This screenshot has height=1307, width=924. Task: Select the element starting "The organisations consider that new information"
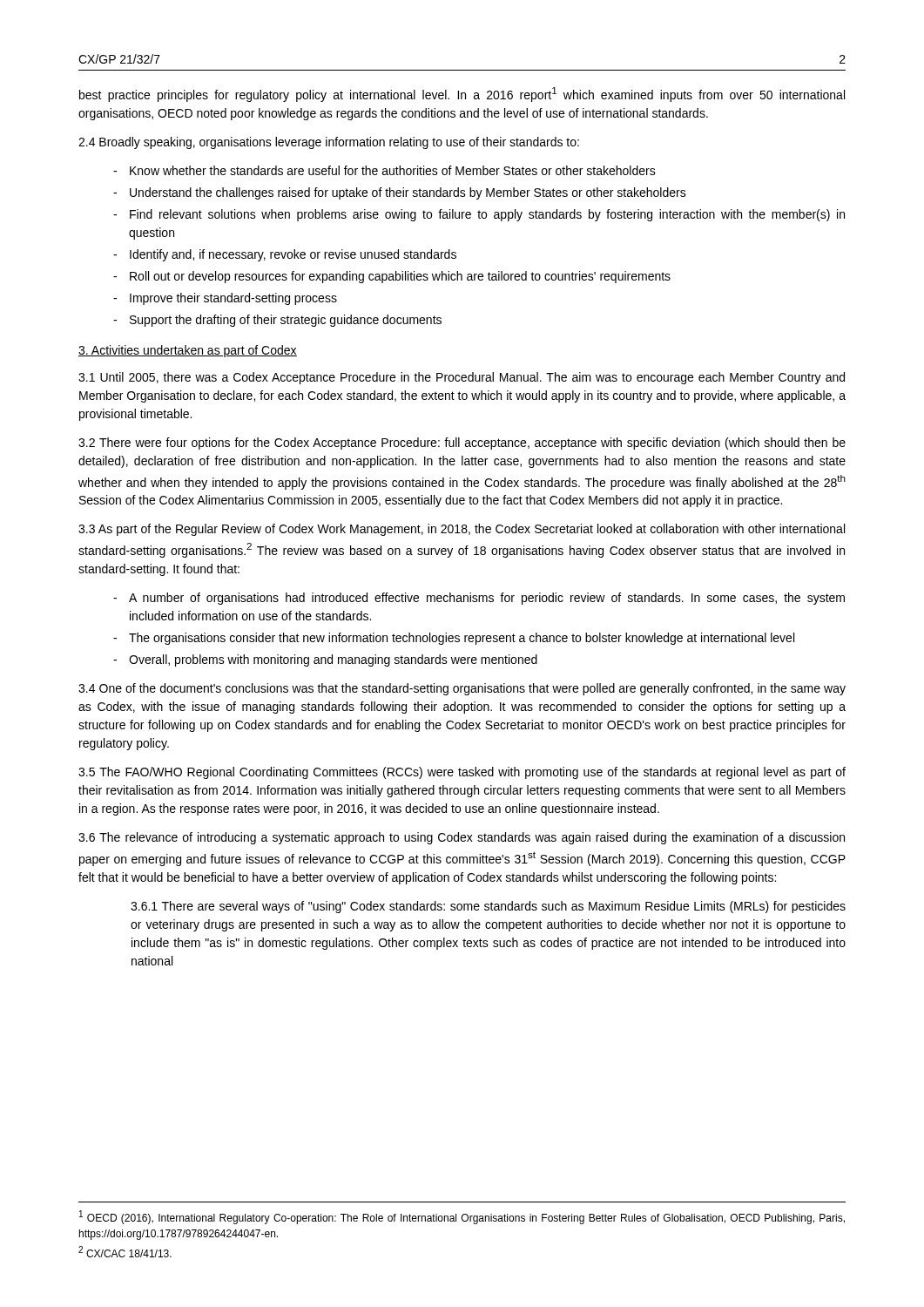[x=462, y=638]
